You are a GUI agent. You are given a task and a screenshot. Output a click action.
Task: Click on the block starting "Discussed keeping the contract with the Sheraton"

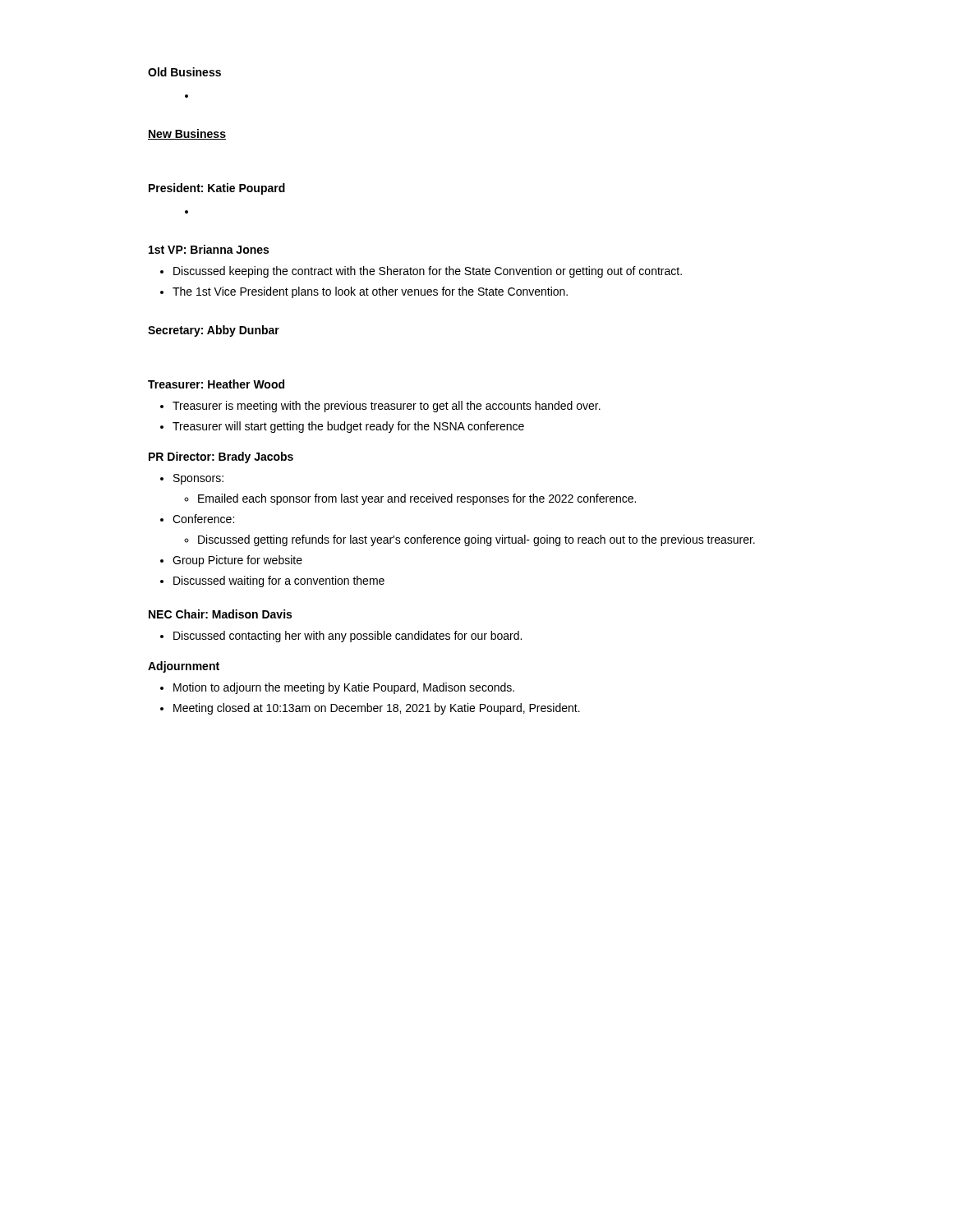(468, 282)
